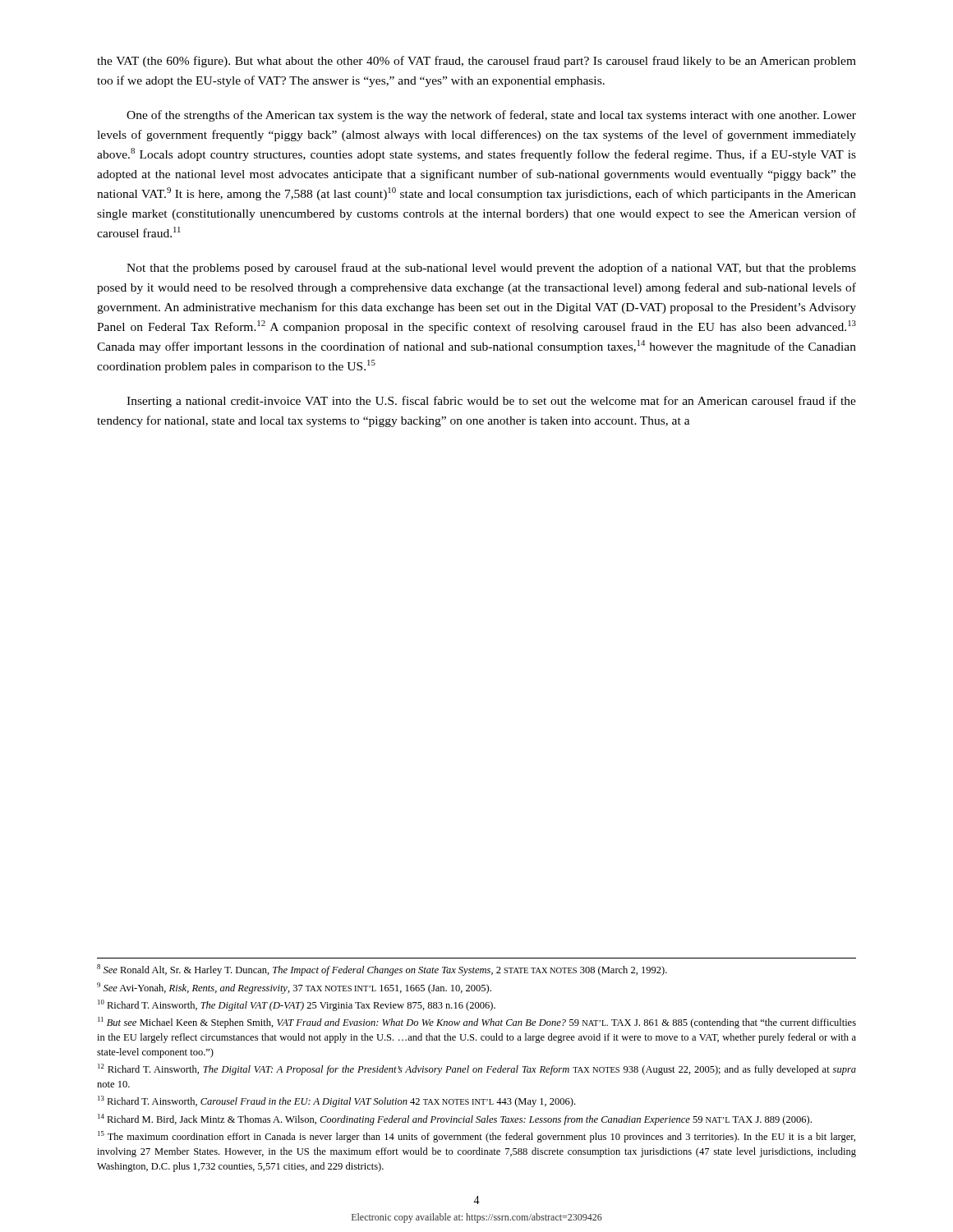Viewport: 953px width, 1232px height.
Task: Find the text block starting "8 See Ronald Alt, Sr."
Action: (382, 969)
